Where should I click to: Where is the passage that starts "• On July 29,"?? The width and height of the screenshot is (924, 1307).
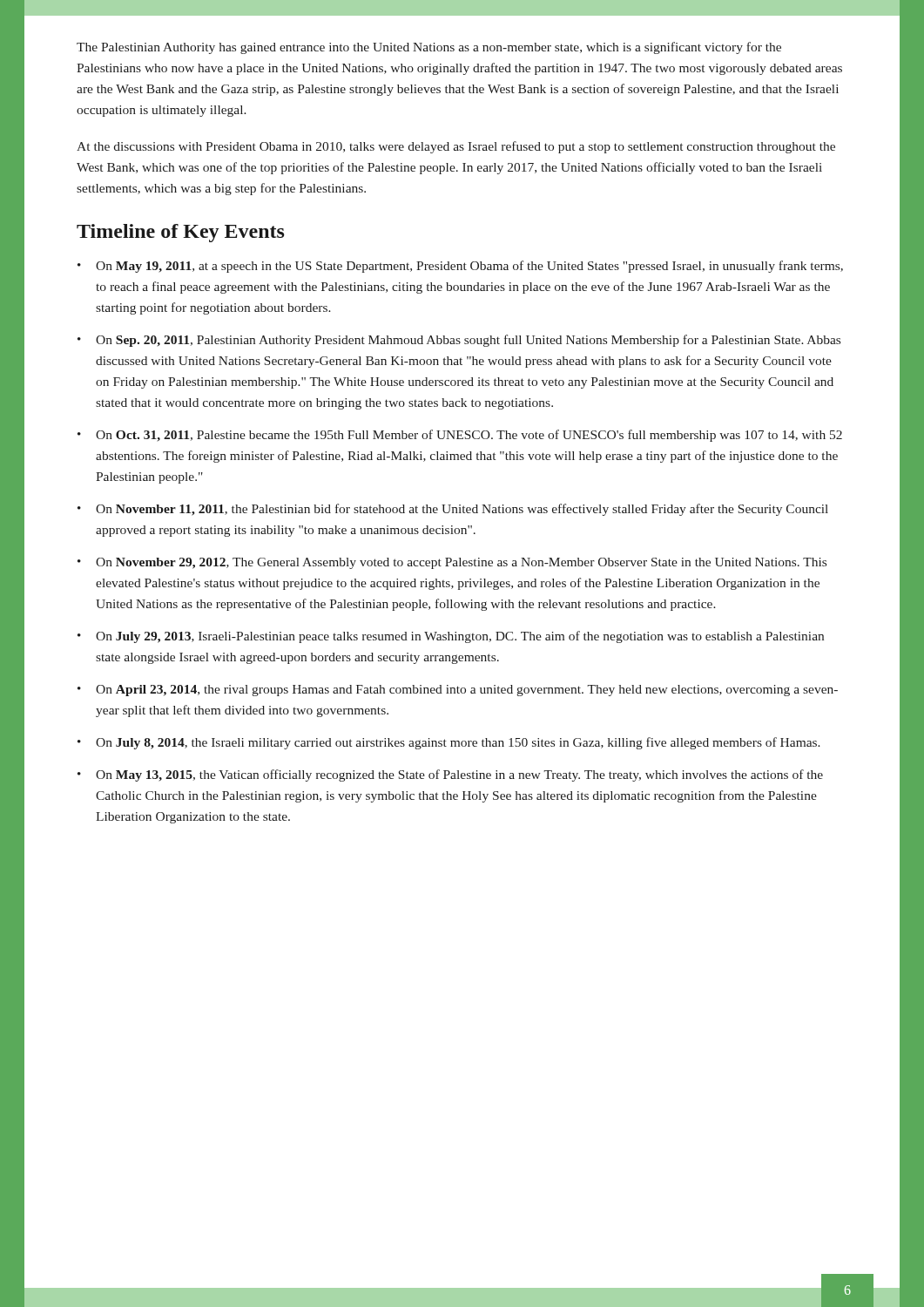tap(462, 647)
